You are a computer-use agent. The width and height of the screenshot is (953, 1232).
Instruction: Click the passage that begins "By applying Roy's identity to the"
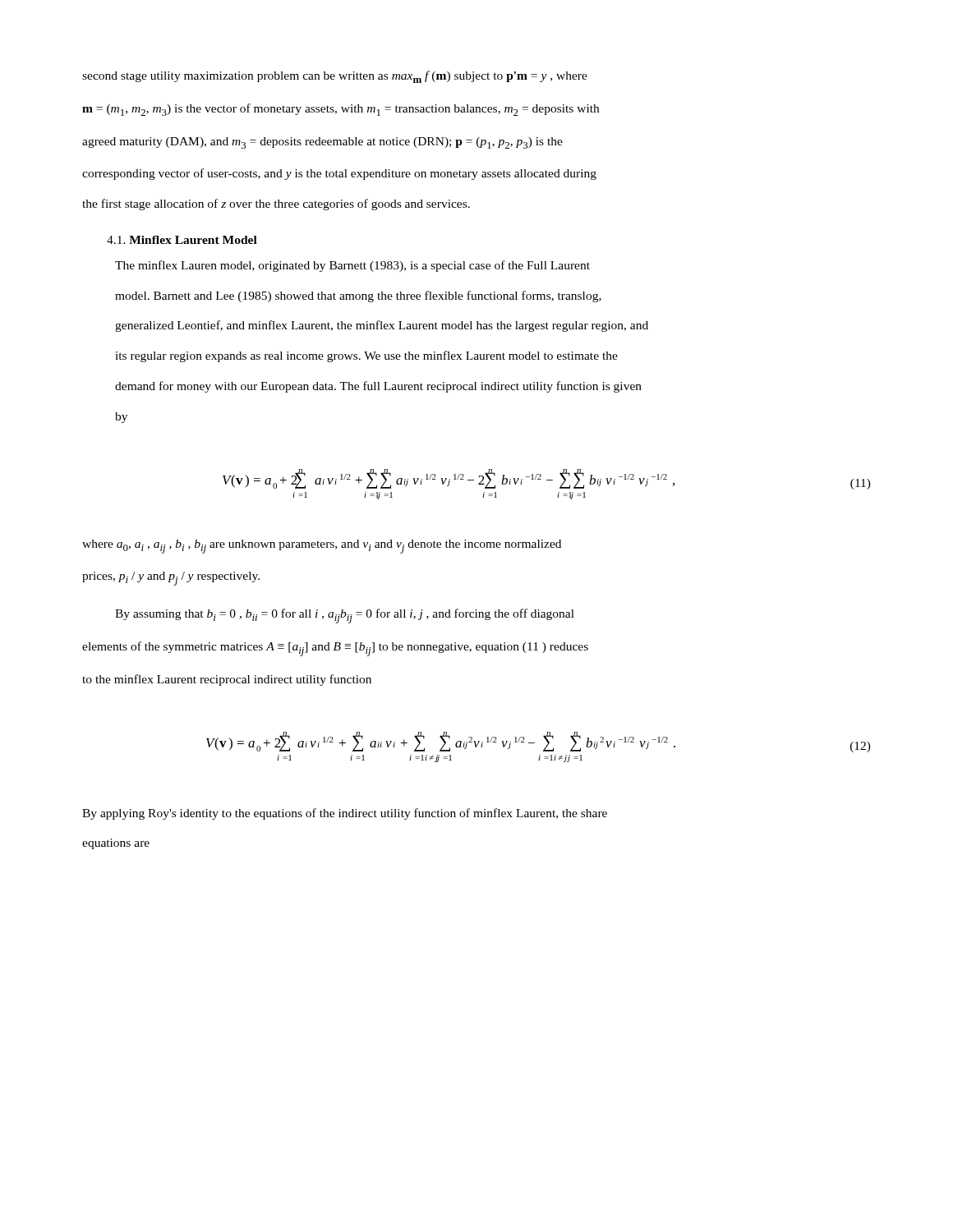coord(476,828)
